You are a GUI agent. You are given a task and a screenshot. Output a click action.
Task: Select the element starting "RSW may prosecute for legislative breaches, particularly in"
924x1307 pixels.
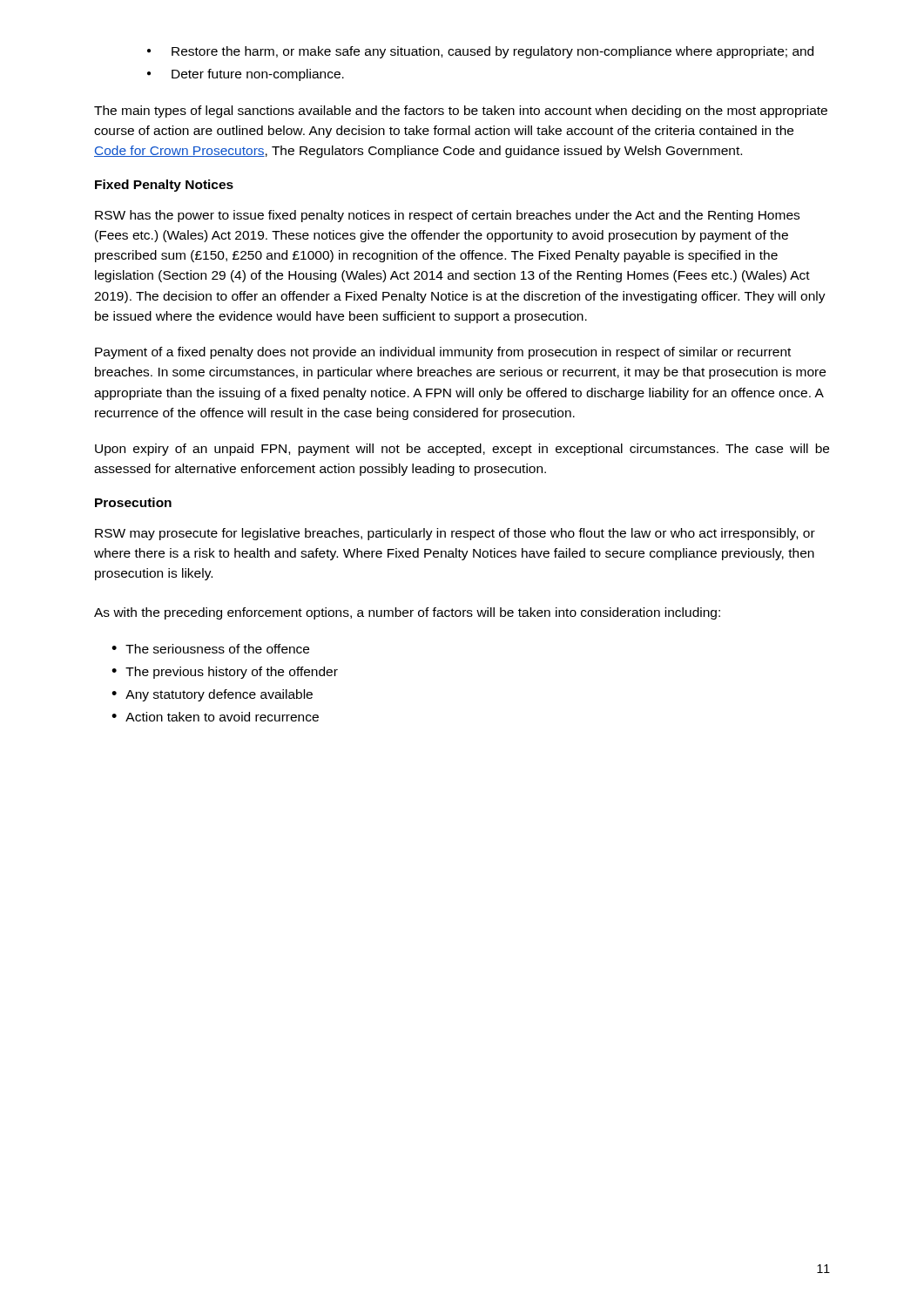click(454, 553)
